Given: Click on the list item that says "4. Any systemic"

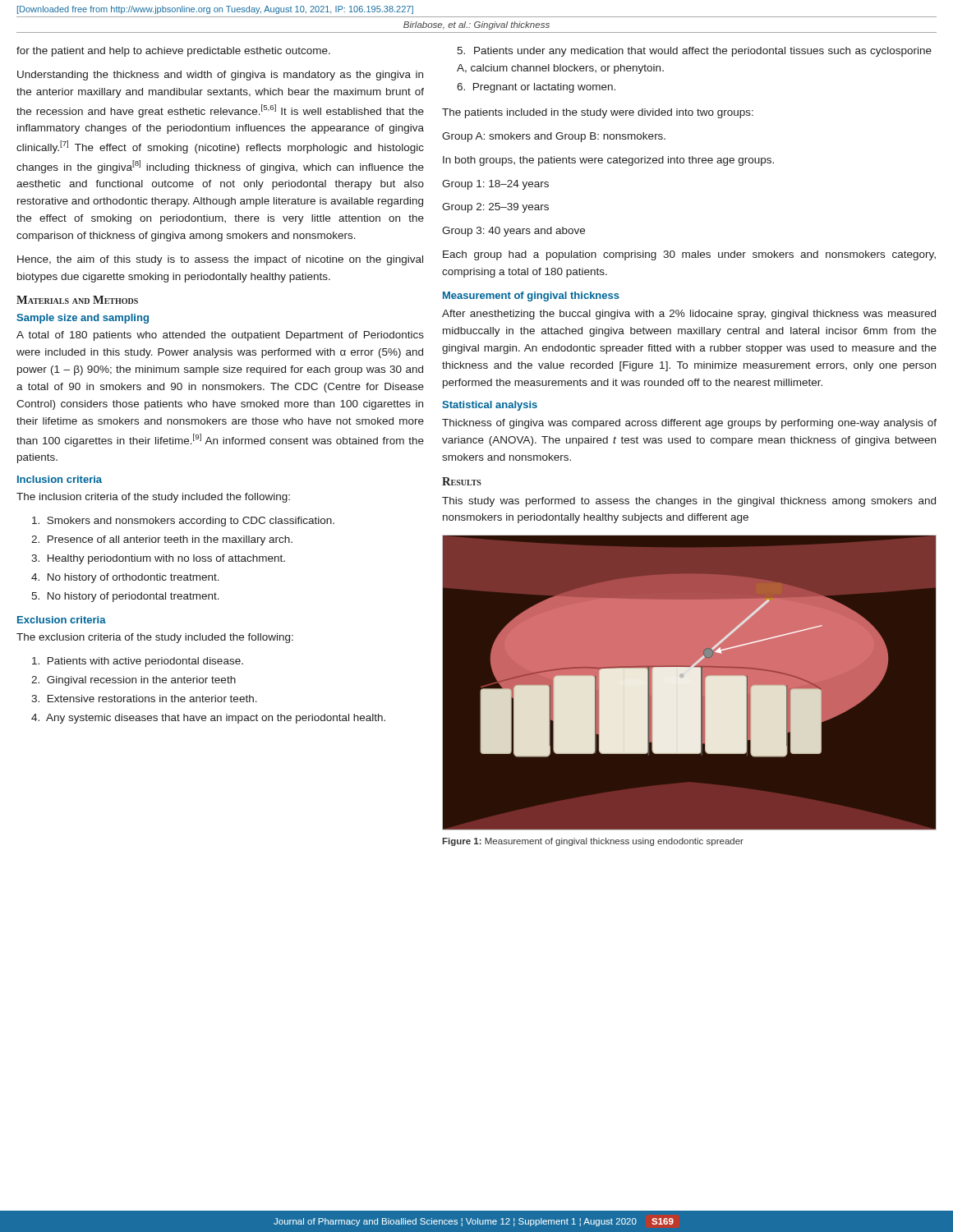Looking at the screenshot, I should pos(209,717).
